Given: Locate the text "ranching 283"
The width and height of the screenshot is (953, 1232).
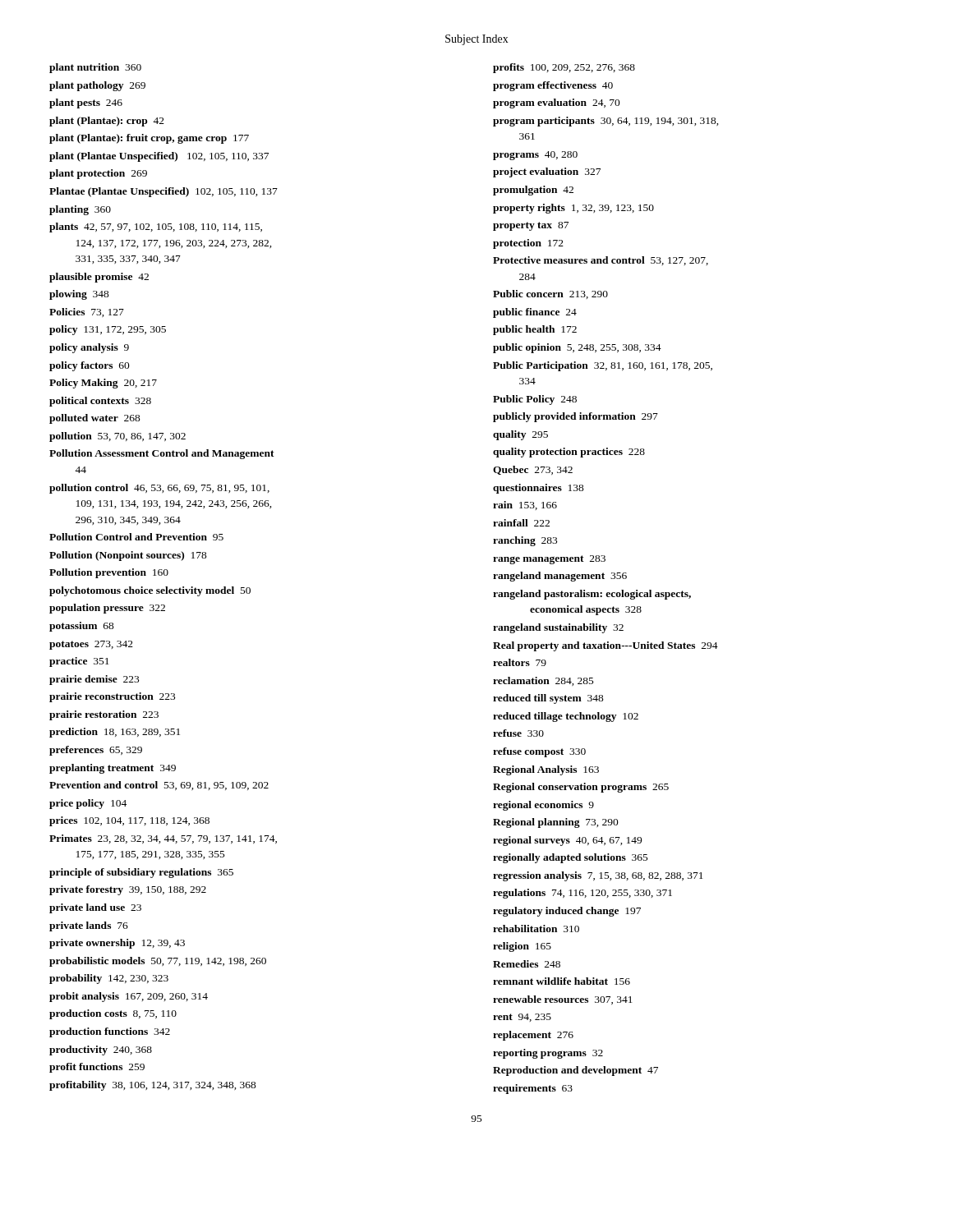Looking at the screenshot, I should click(525, 540).
